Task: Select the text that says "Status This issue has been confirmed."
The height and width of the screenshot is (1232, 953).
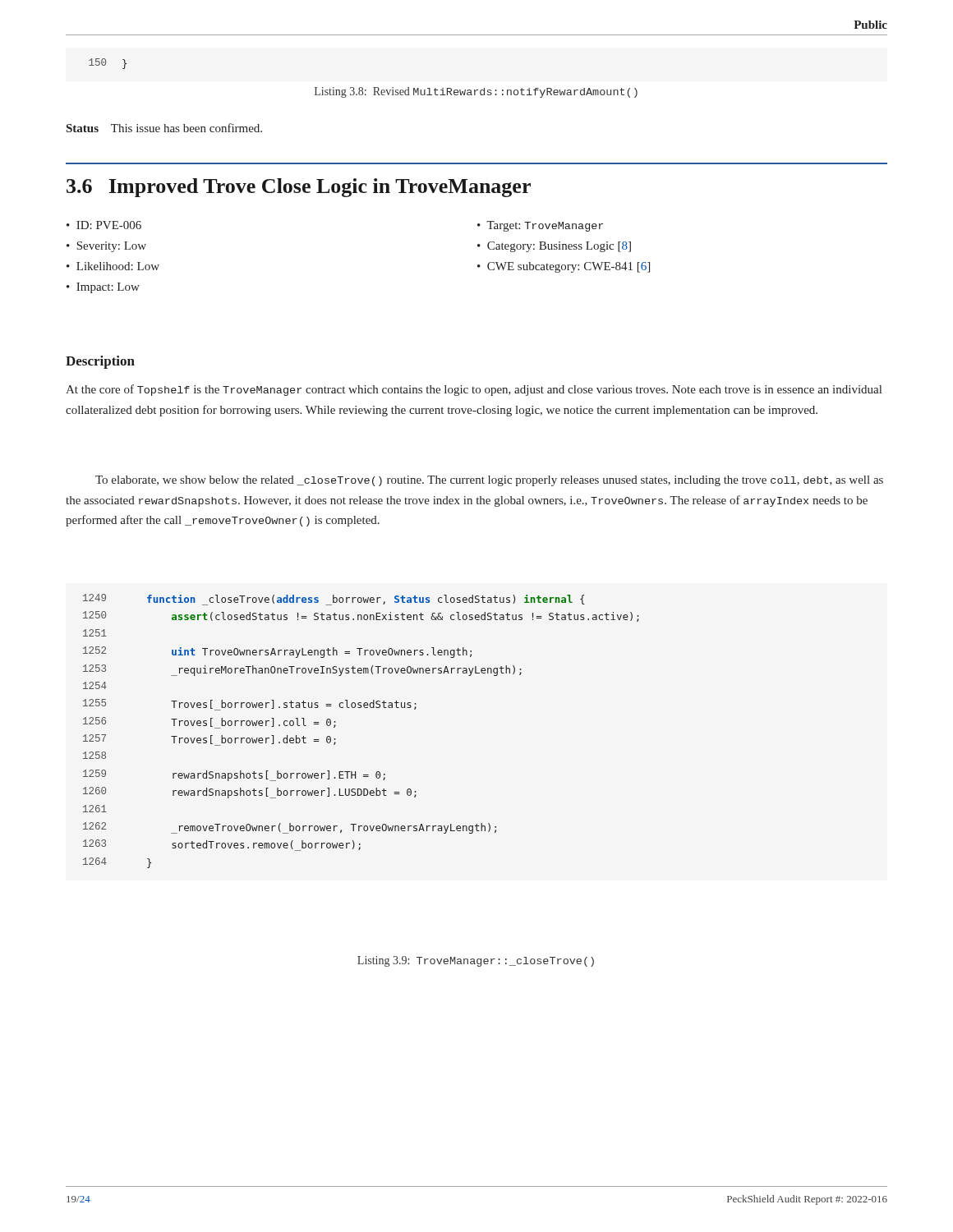Action: pos(164,128)
